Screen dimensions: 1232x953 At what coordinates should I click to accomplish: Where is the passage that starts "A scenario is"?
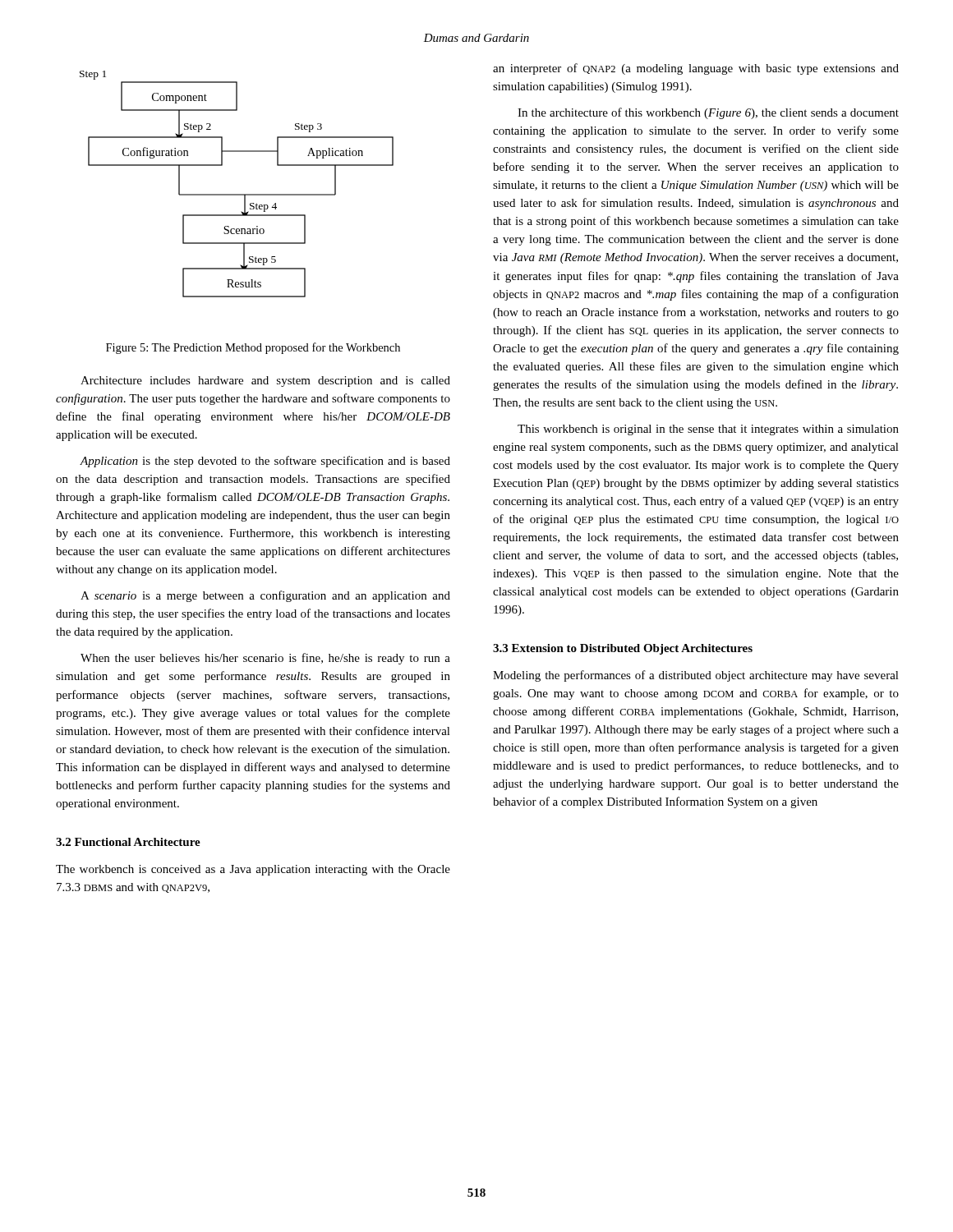tap(253, 614)
